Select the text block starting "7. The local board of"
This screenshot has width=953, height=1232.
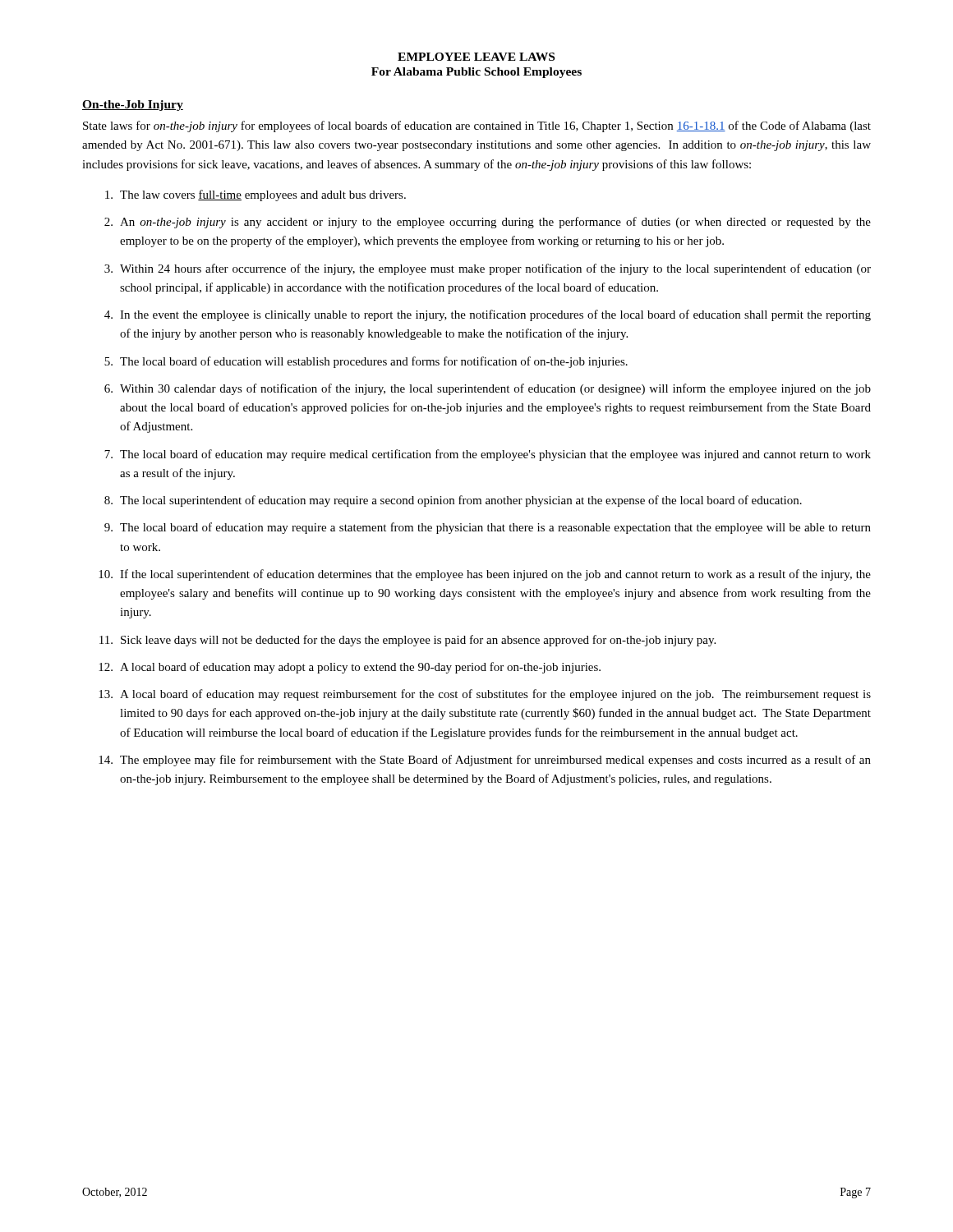[476, 464]
